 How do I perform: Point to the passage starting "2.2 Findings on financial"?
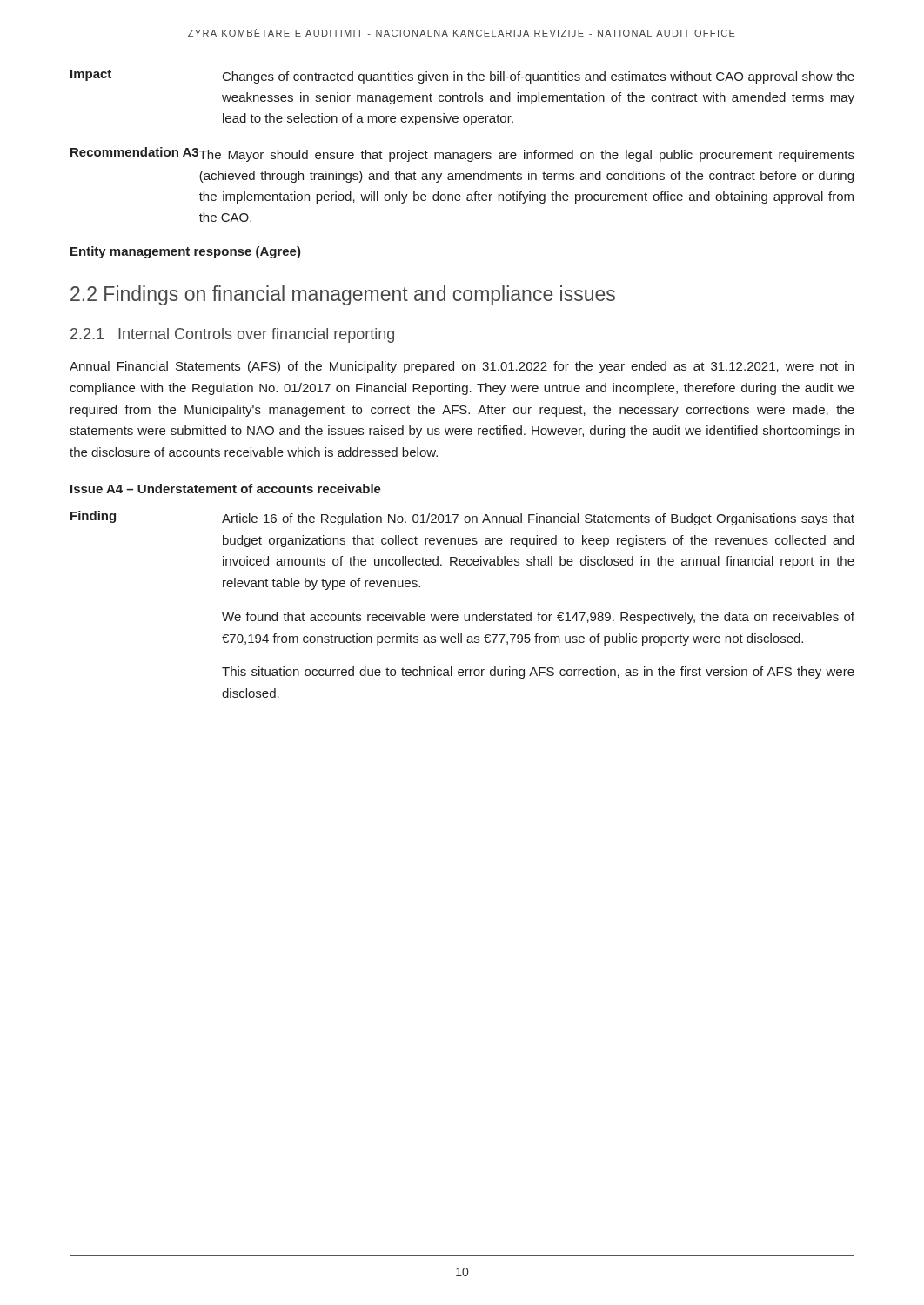pos(343,294)
